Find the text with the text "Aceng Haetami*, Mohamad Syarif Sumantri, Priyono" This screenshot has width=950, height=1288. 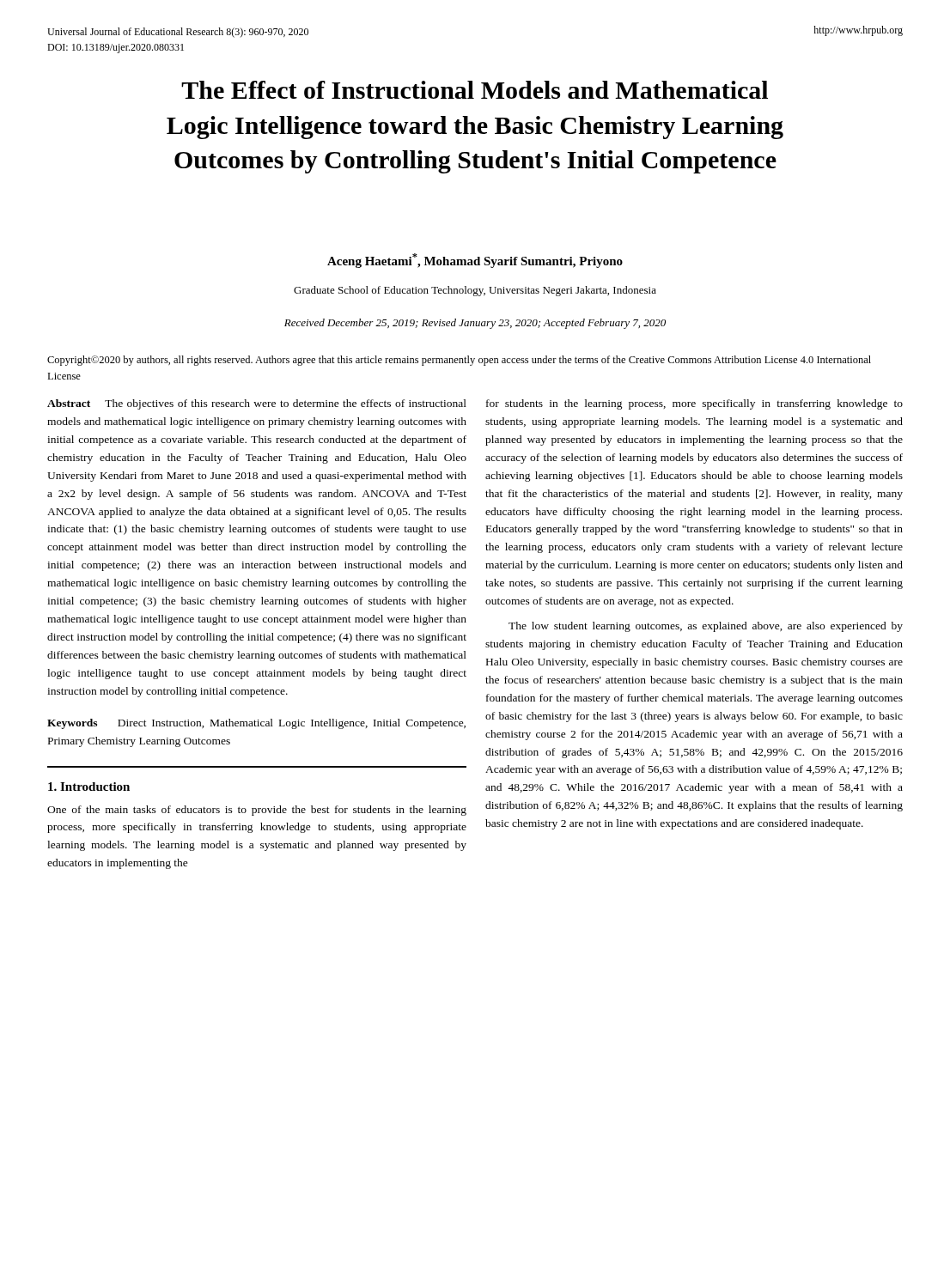click(475, 260)
